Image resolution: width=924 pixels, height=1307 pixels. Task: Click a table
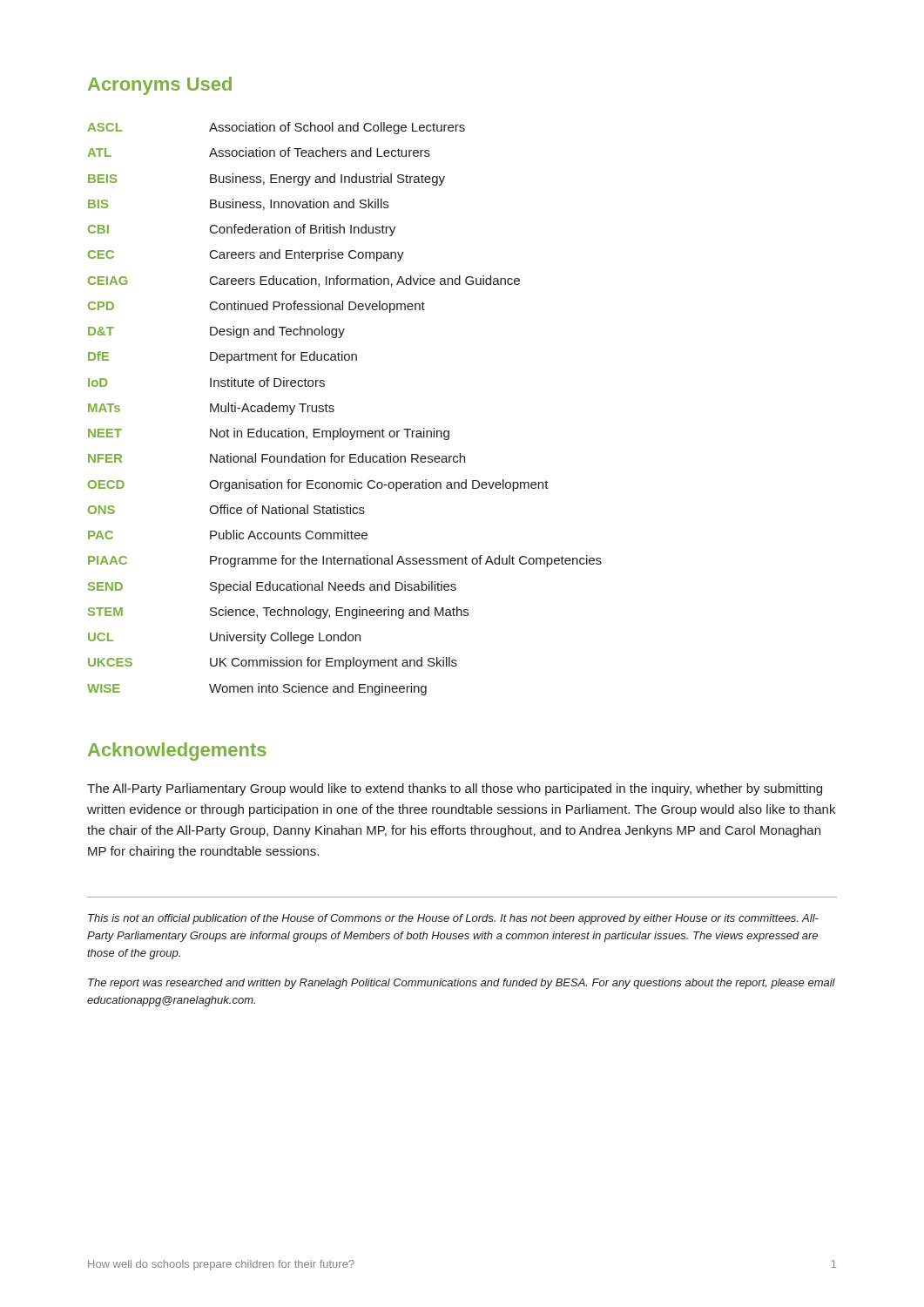coord(462,407)
